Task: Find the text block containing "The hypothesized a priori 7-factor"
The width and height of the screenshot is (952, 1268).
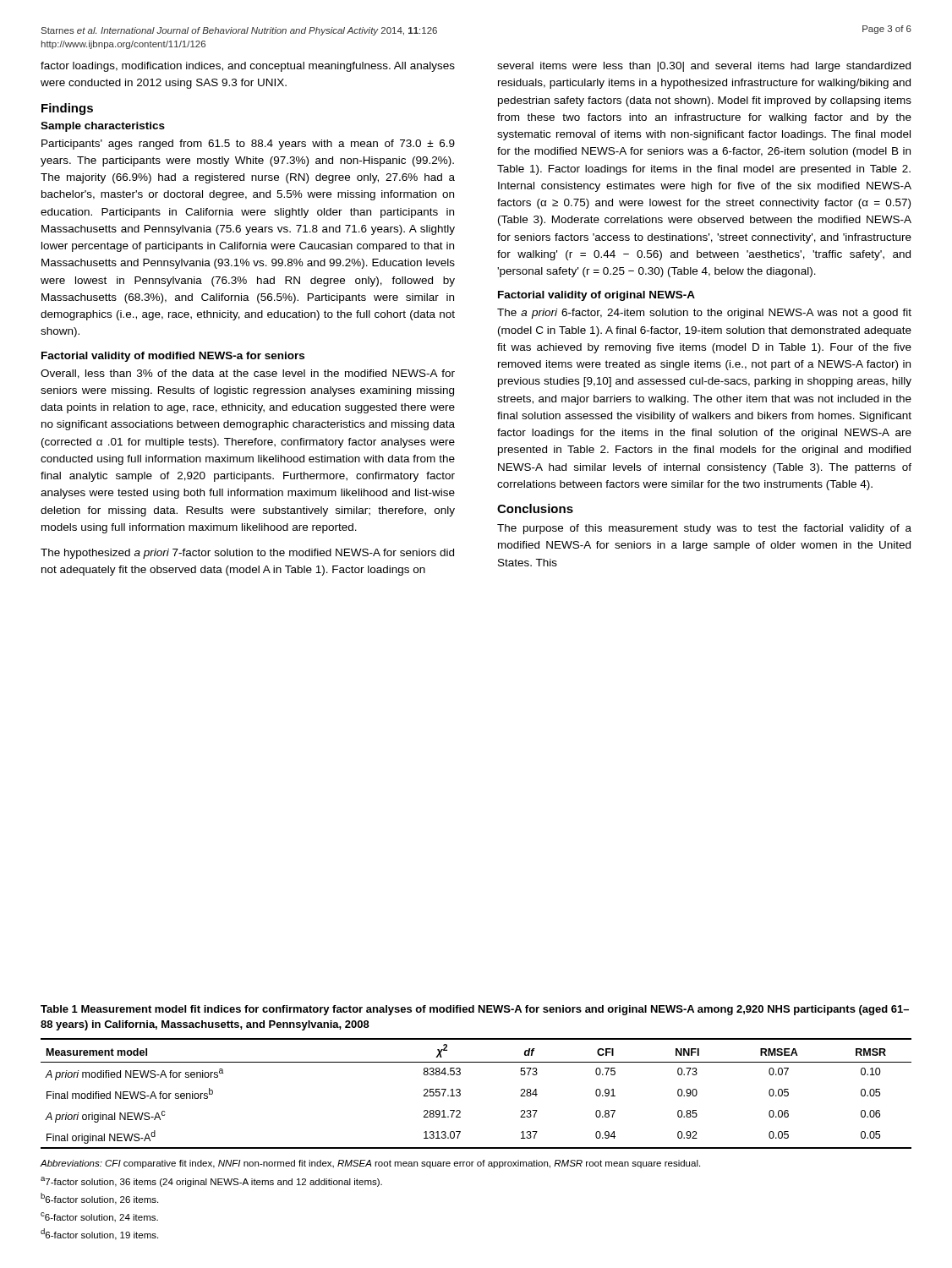Action: click(x=248, y=561)
